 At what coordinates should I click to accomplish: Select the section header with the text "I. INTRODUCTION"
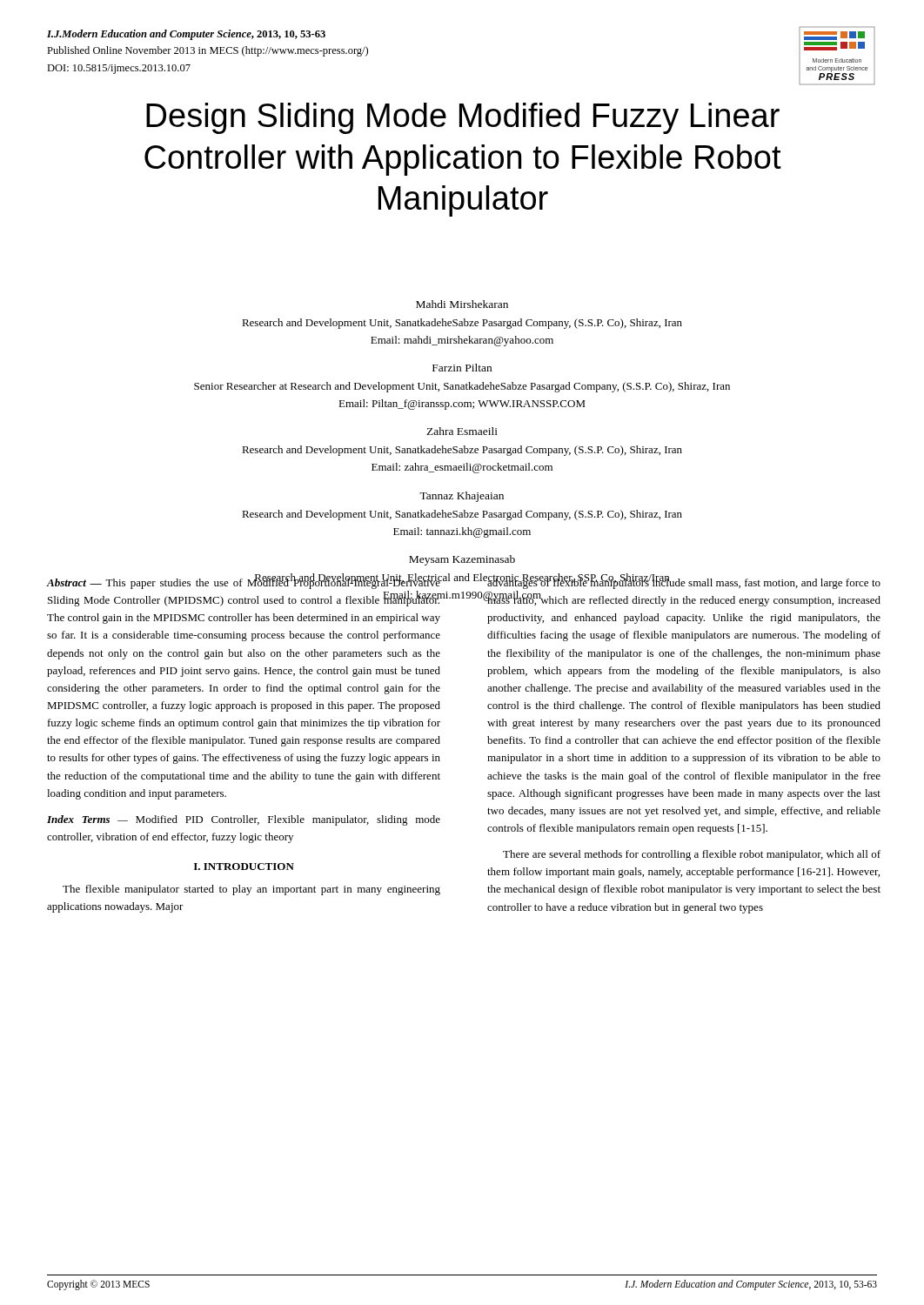pyautogui.click(x=244, y=867)
